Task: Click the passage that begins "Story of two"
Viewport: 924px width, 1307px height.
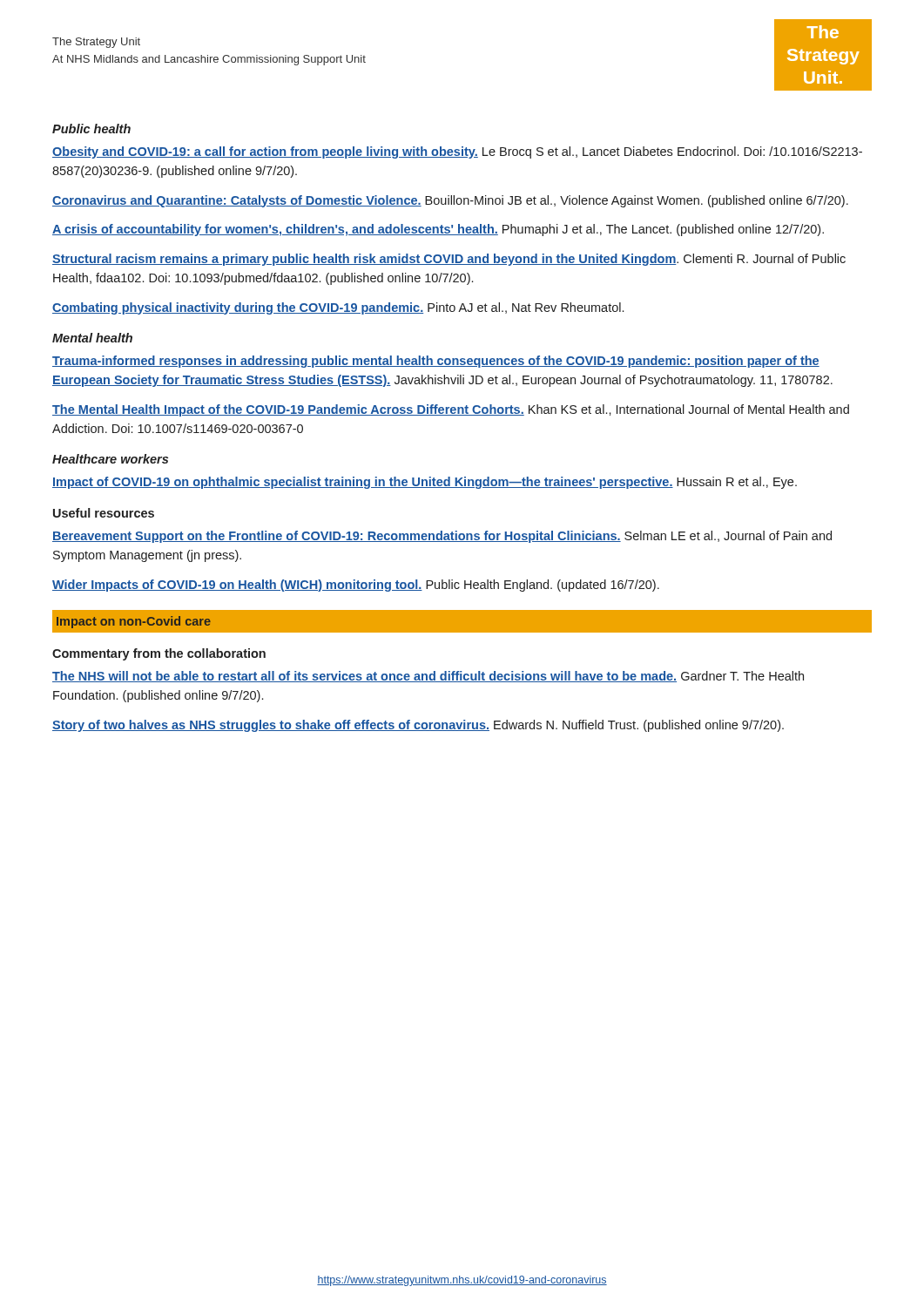Action: click(462, 725)
